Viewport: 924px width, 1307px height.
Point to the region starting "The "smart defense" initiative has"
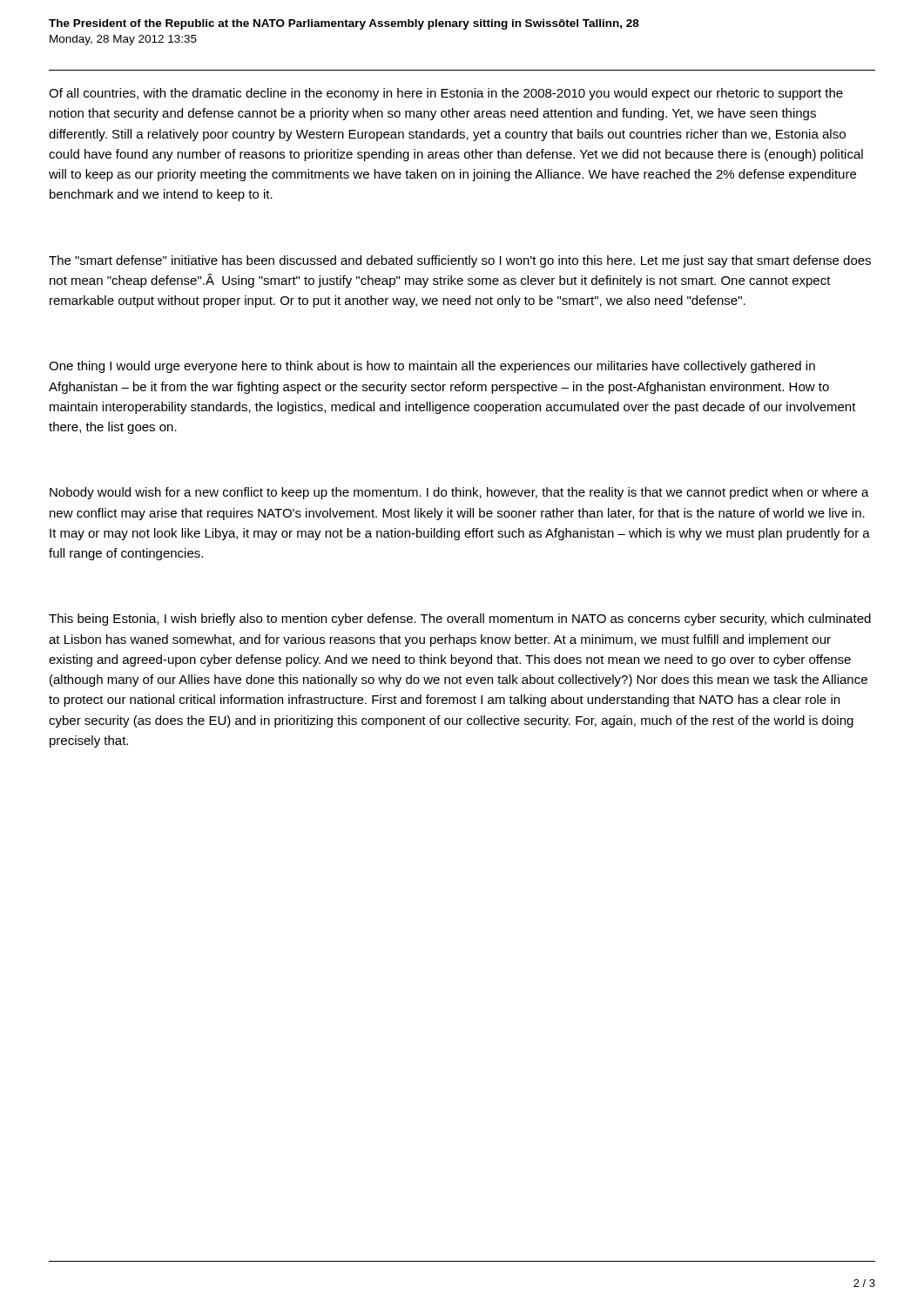[x=460, y=280]
